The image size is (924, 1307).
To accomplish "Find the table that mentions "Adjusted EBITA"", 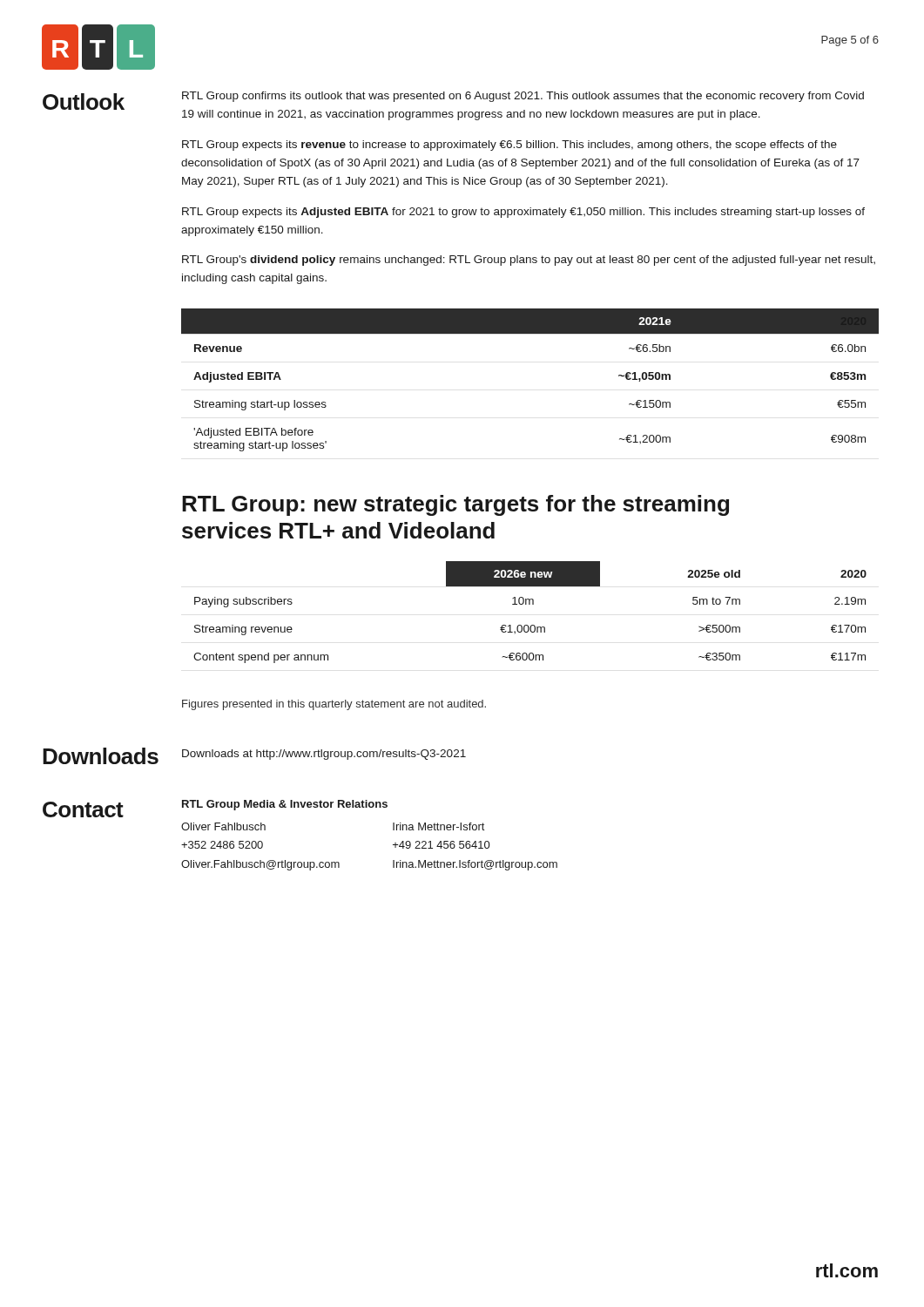I will [530, 384].
